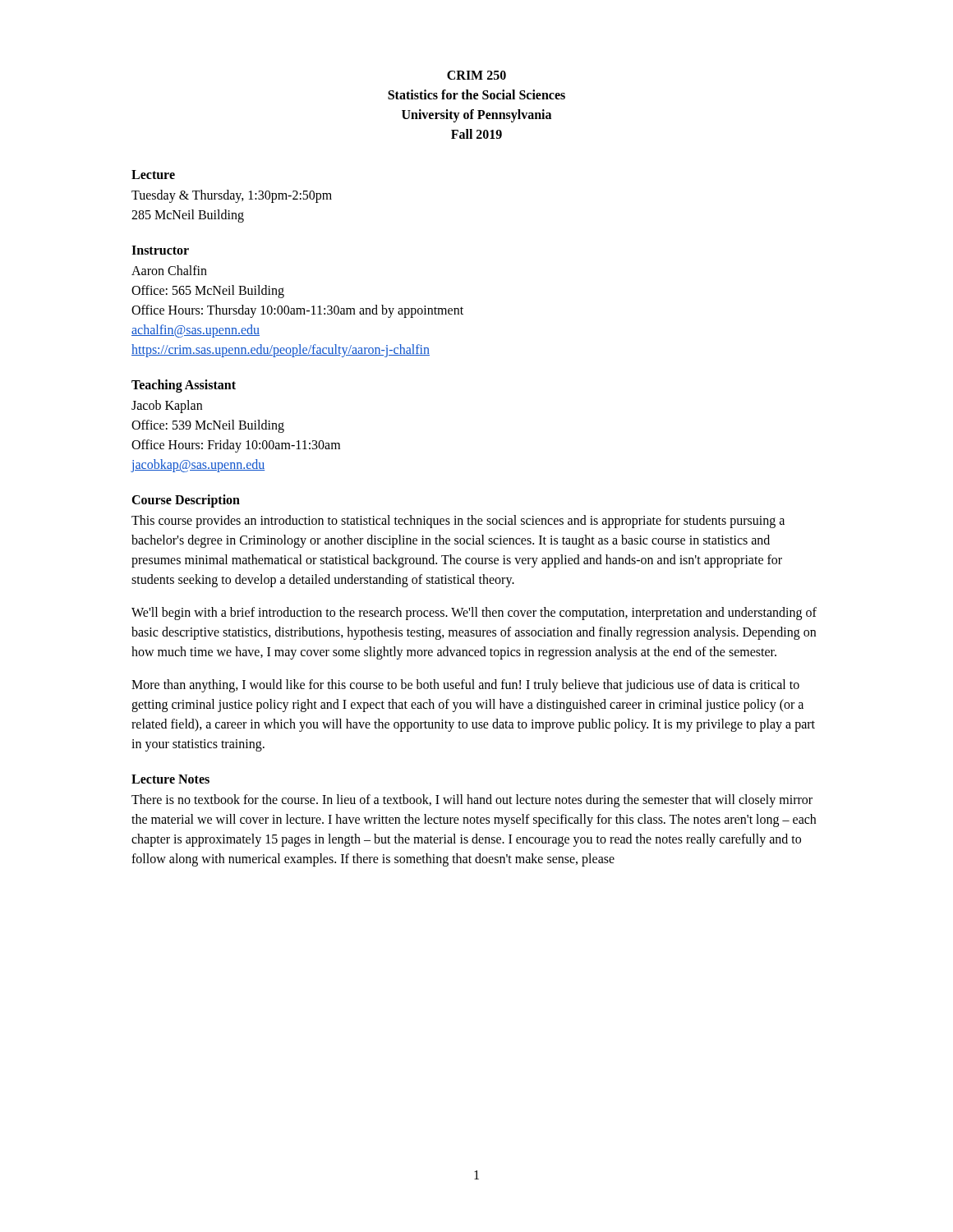Click the passage that begins "Jacob Kaplan Office: 539 McNeil Building Office"
This screenshot has height=1232, width=953.
point(236,435)
